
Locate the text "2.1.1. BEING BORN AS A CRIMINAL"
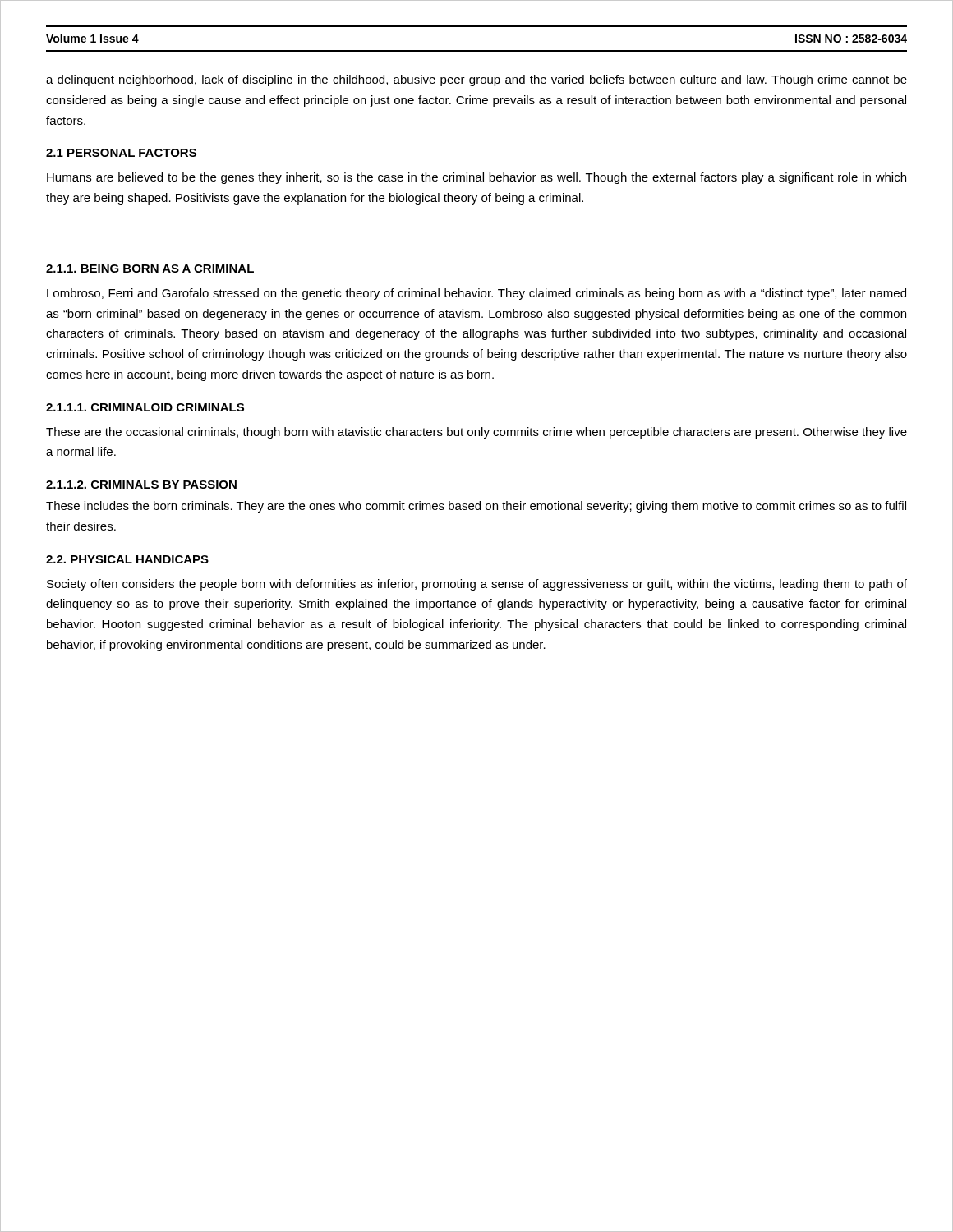coord(150,268)
